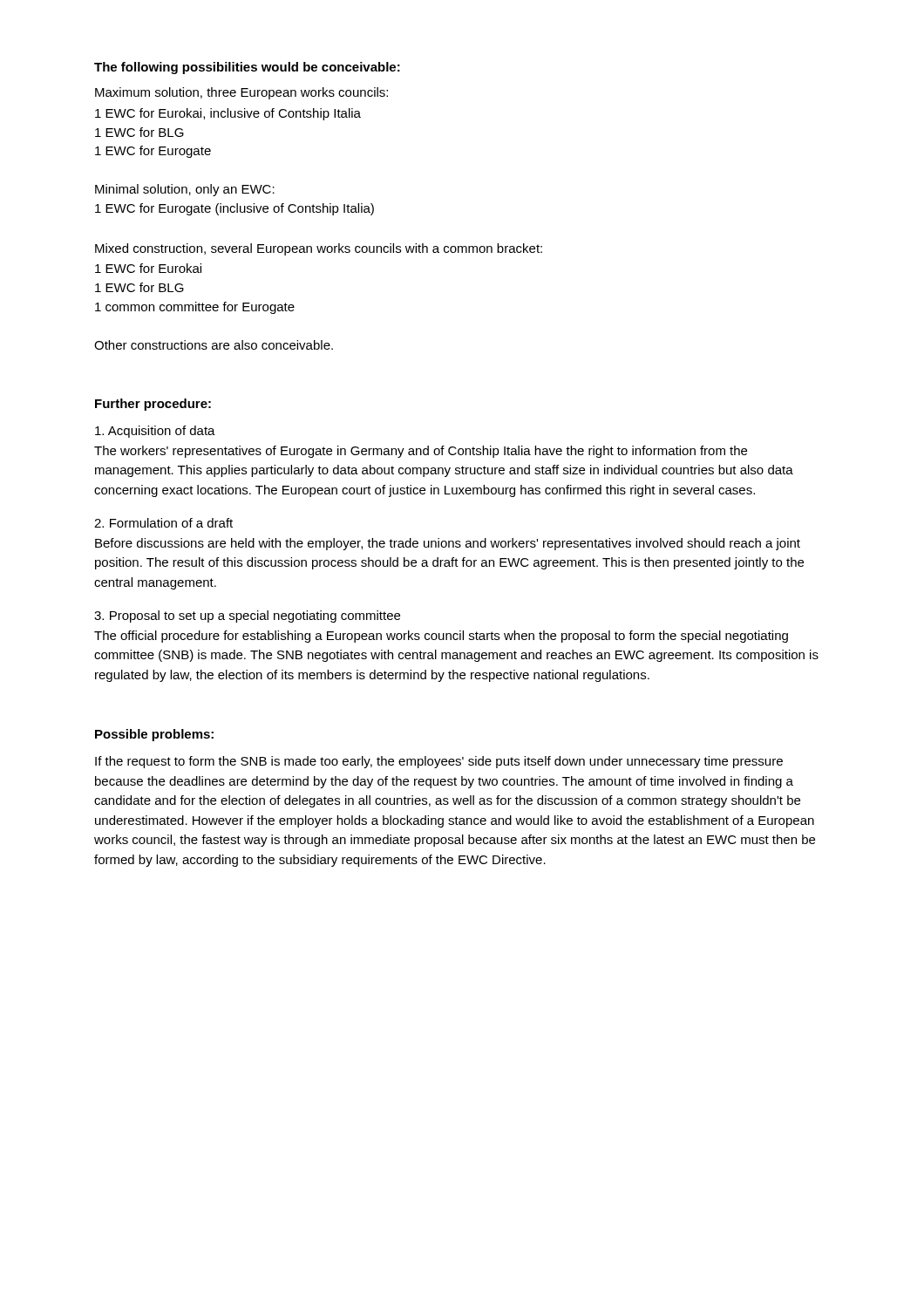
Task: Locate the passage starting "1 EWC for Eurokai, inclusive of Contship"
Action: (227, 113)
